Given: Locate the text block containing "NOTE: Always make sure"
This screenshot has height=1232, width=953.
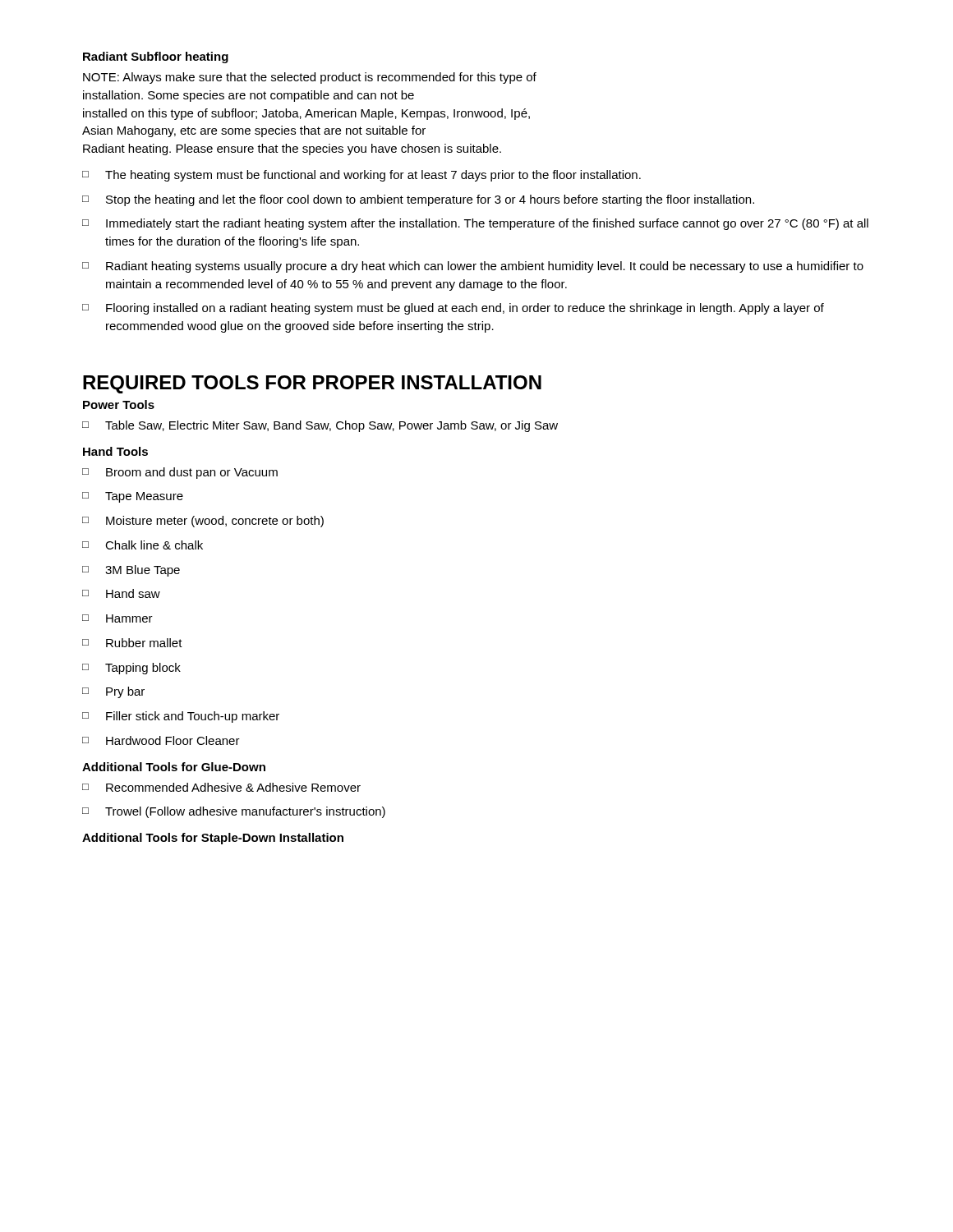Looking at the screenshot, I should coord(309,113).
